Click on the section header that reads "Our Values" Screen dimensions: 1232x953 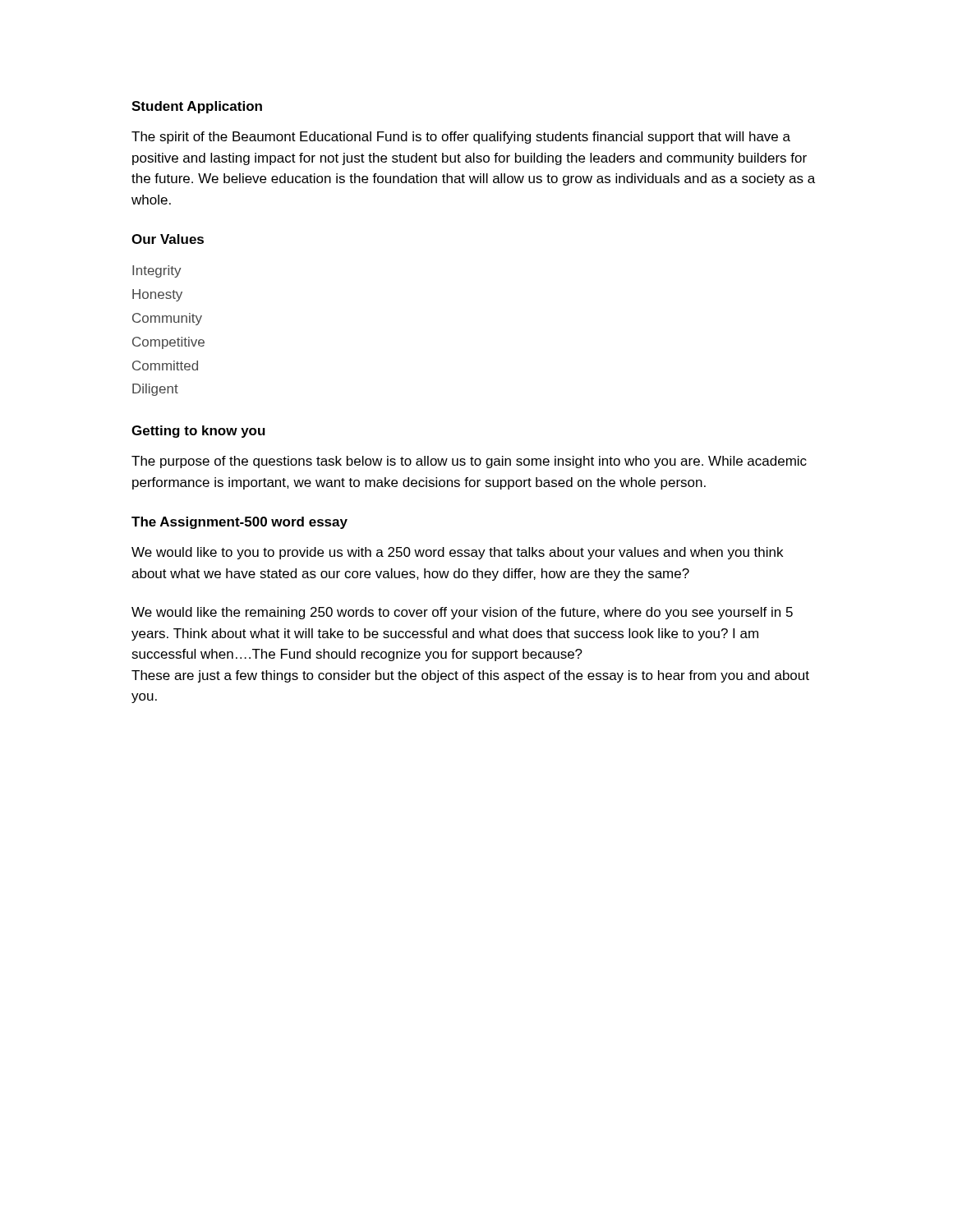click(x=168, y=239)
